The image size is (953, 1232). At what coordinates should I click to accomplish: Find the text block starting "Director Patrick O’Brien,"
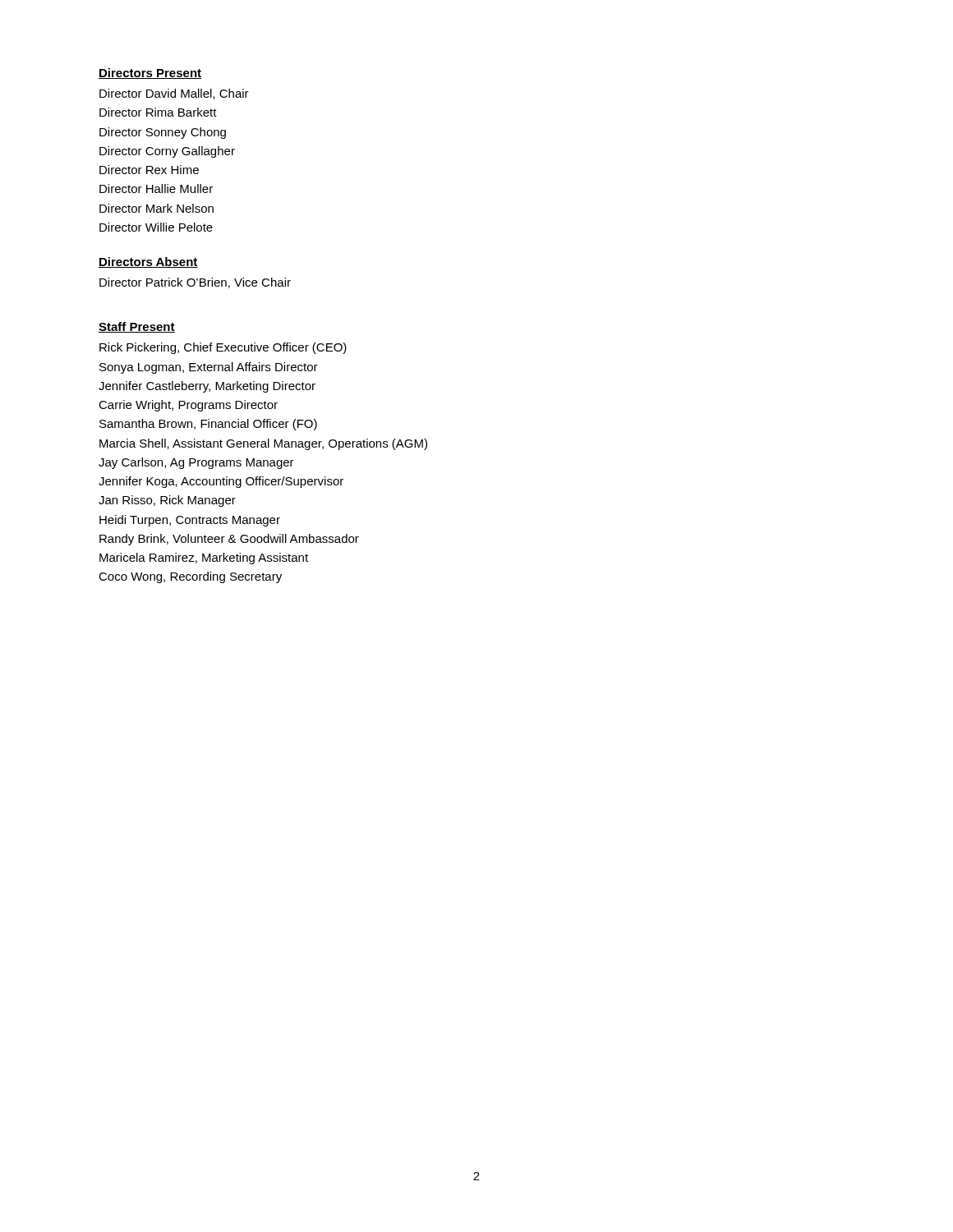[x=195, y=282]
